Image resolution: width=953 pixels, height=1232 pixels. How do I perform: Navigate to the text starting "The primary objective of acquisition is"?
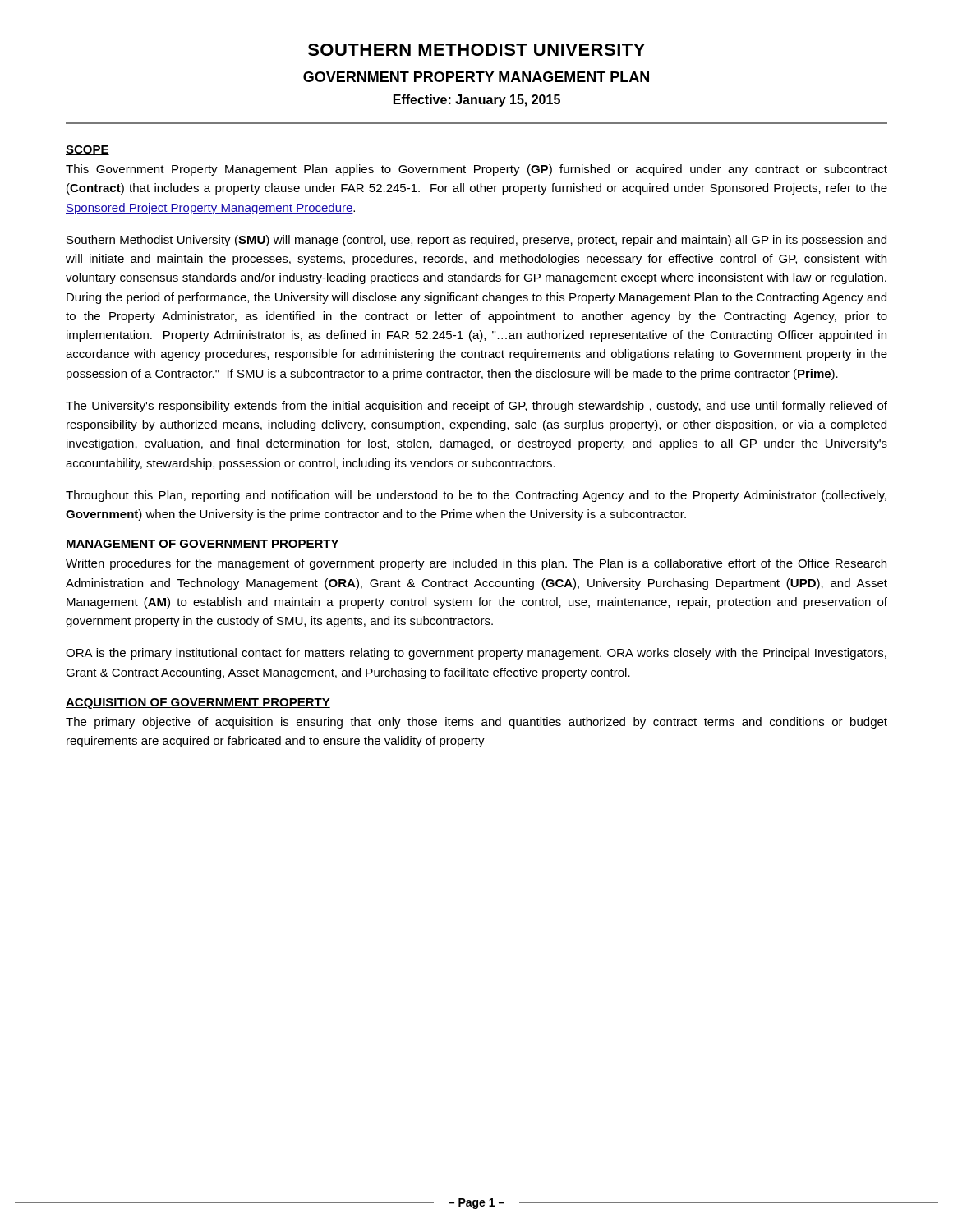pos(476,731)
